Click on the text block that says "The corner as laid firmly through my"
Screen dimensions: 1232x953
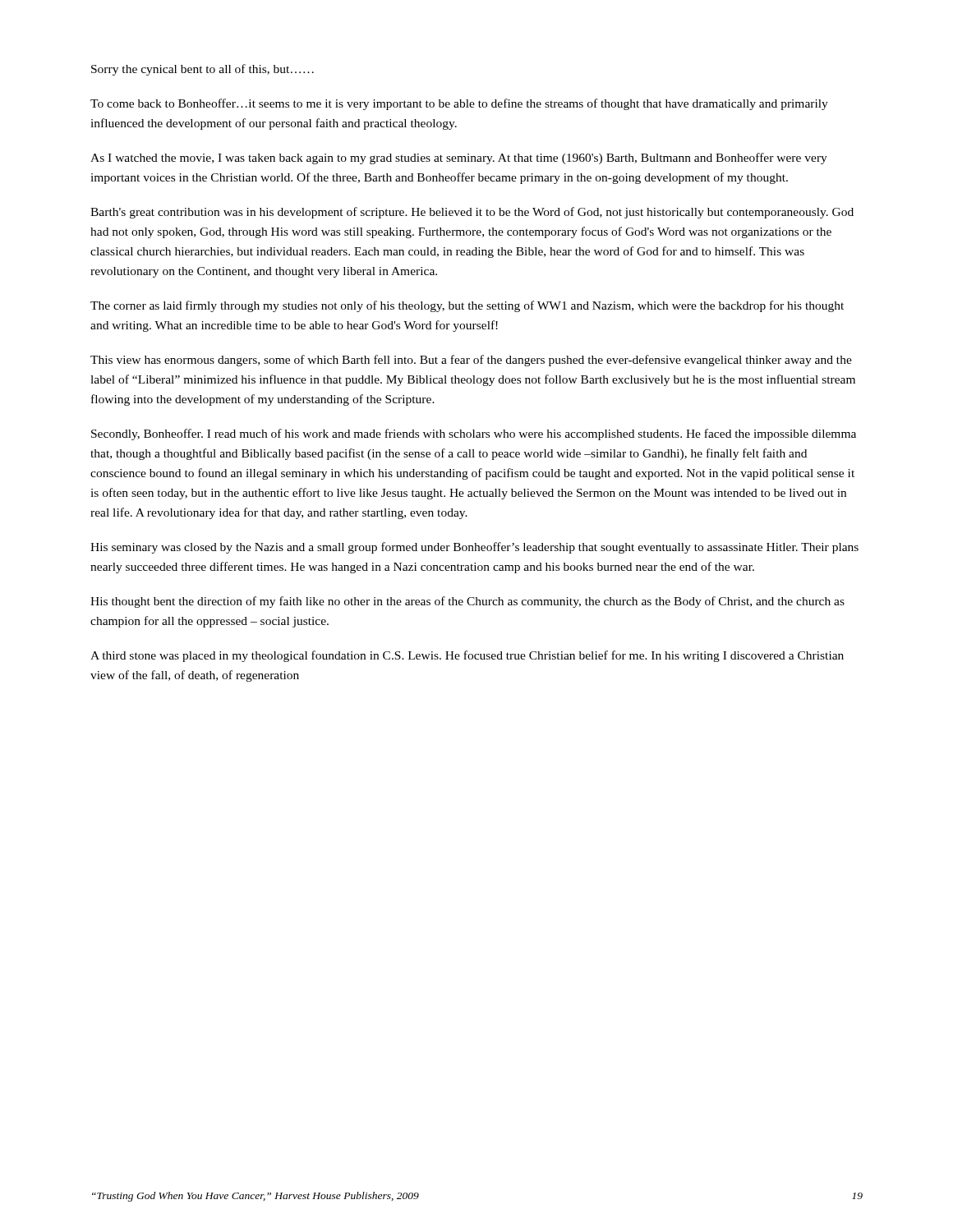click(x=467, y=315)
